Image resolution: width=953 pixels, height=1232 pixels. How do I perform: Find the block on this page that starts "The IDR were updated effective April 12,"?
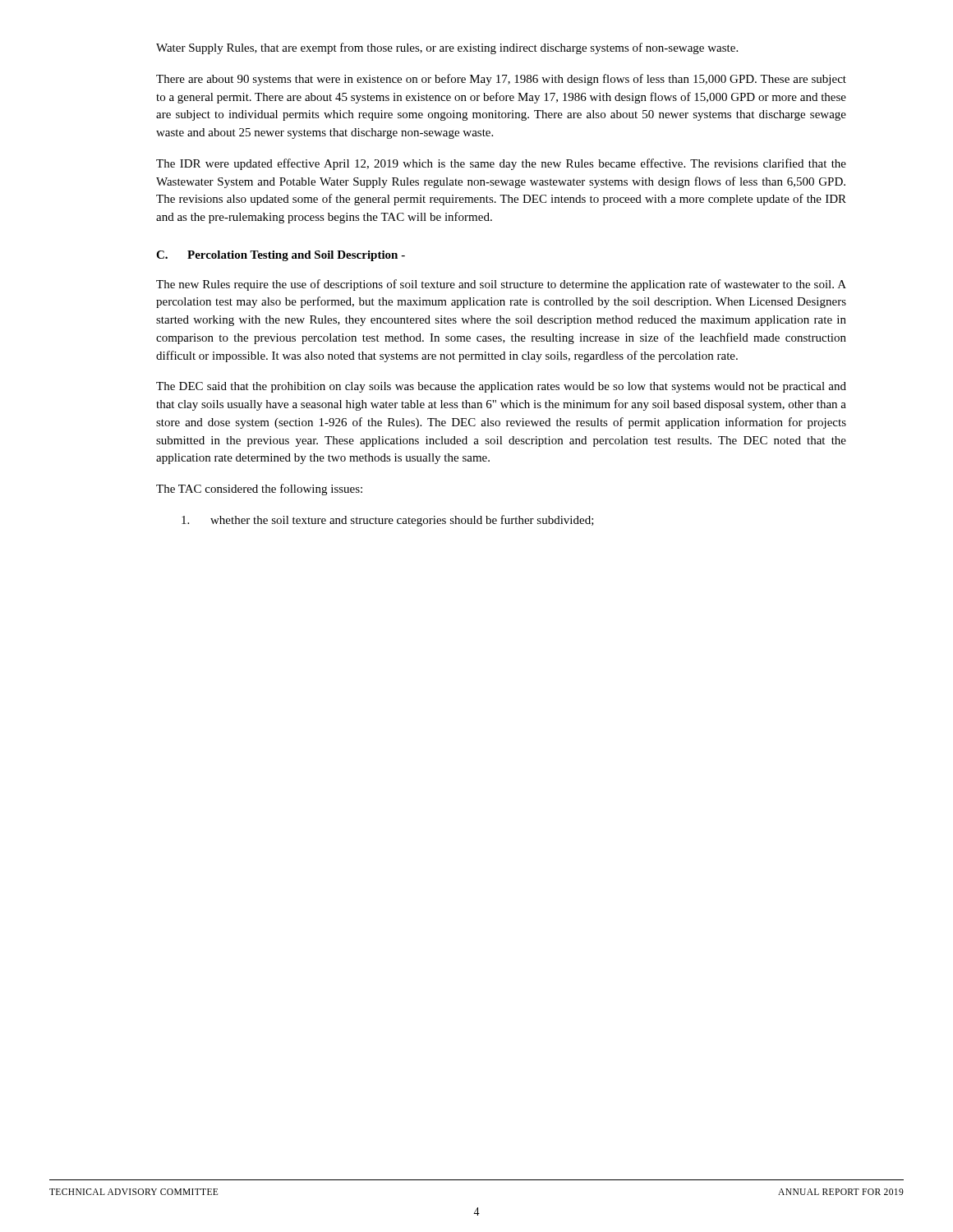[501, 190]
